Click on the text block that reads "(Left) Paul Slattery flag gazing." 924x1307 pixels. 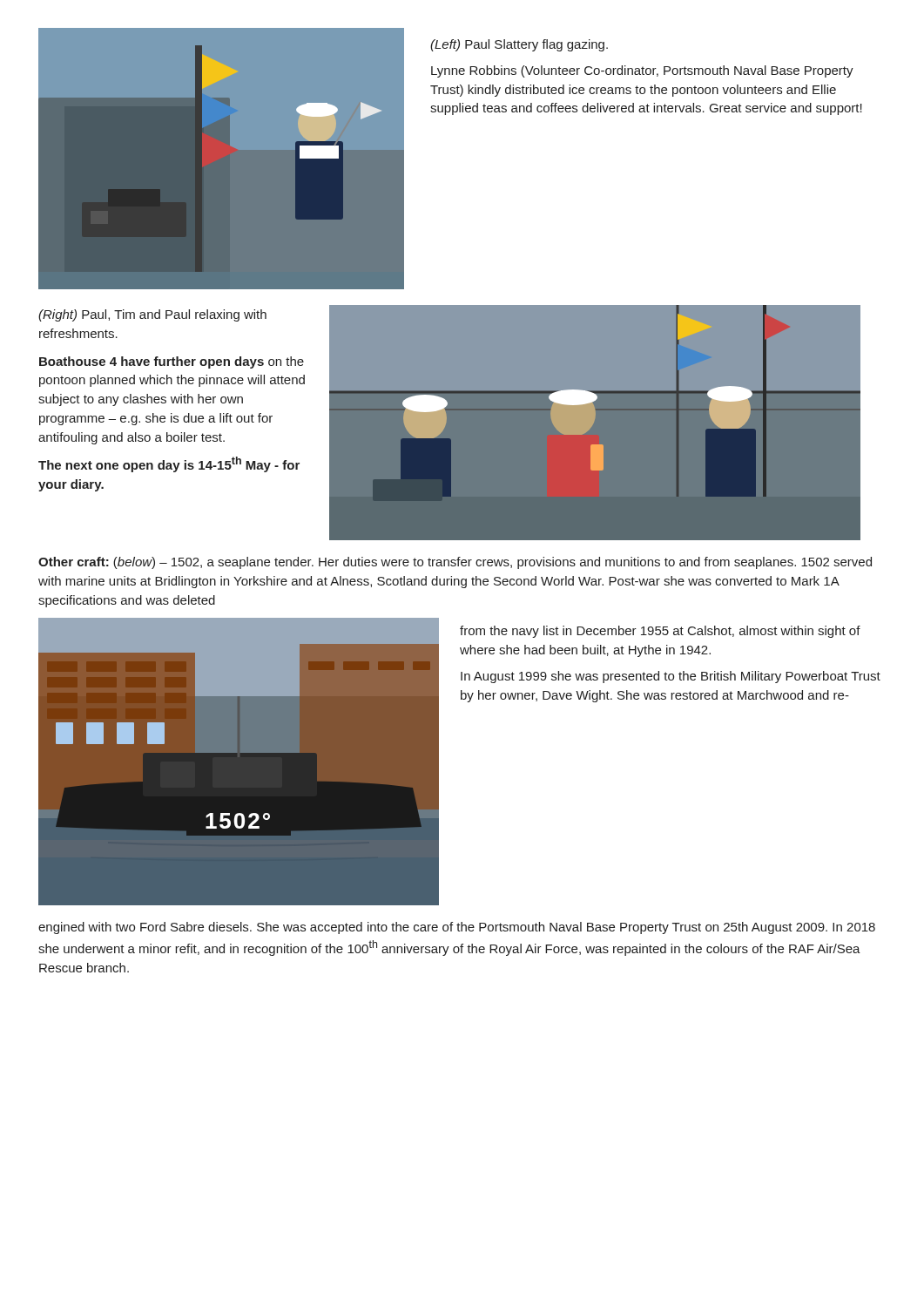[x=658, y=76]
